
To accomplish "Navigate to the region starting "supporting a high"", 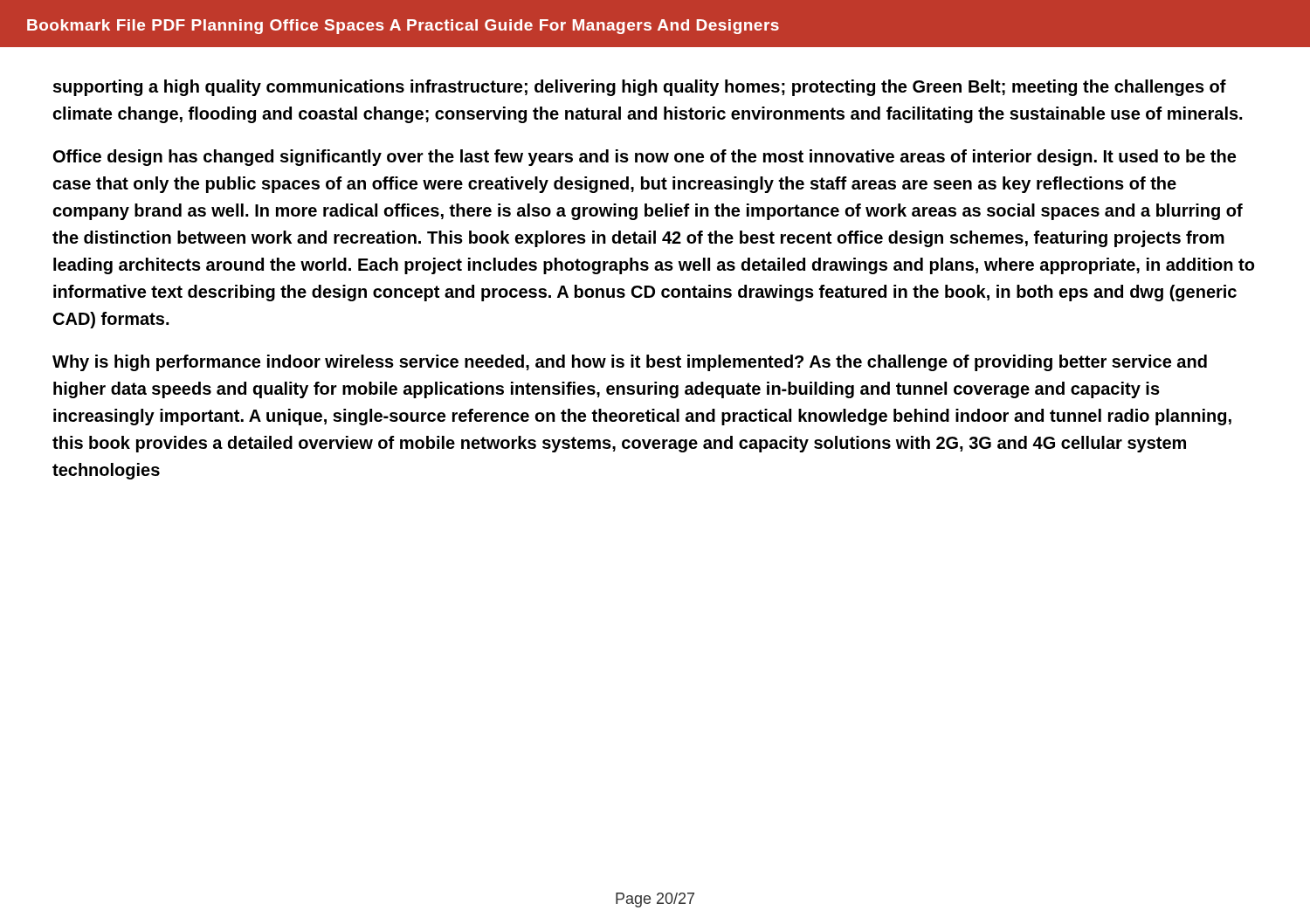I will [x=648, y=100].
